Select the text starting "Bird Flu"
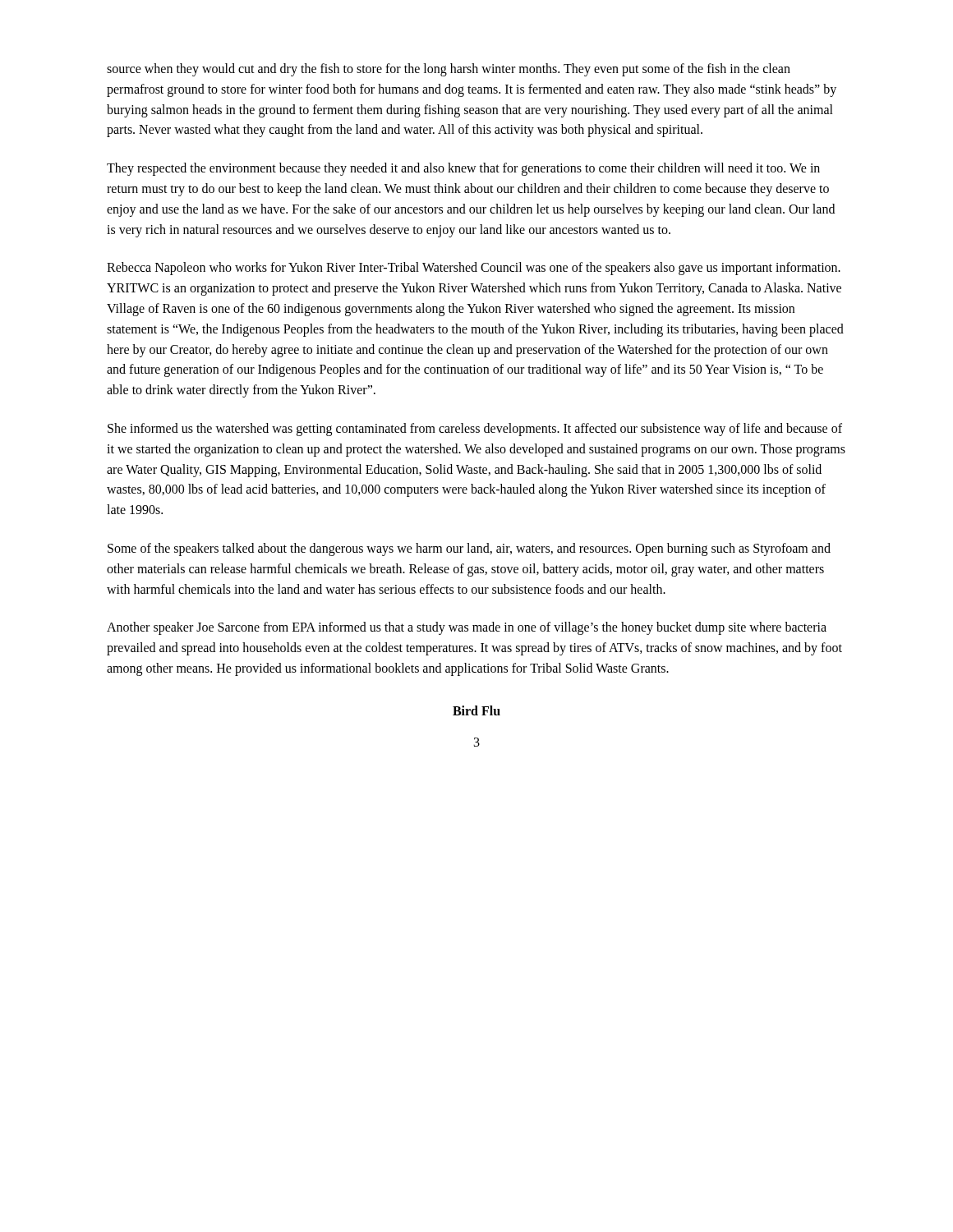The image size is (953, 1232). (476, 711)
